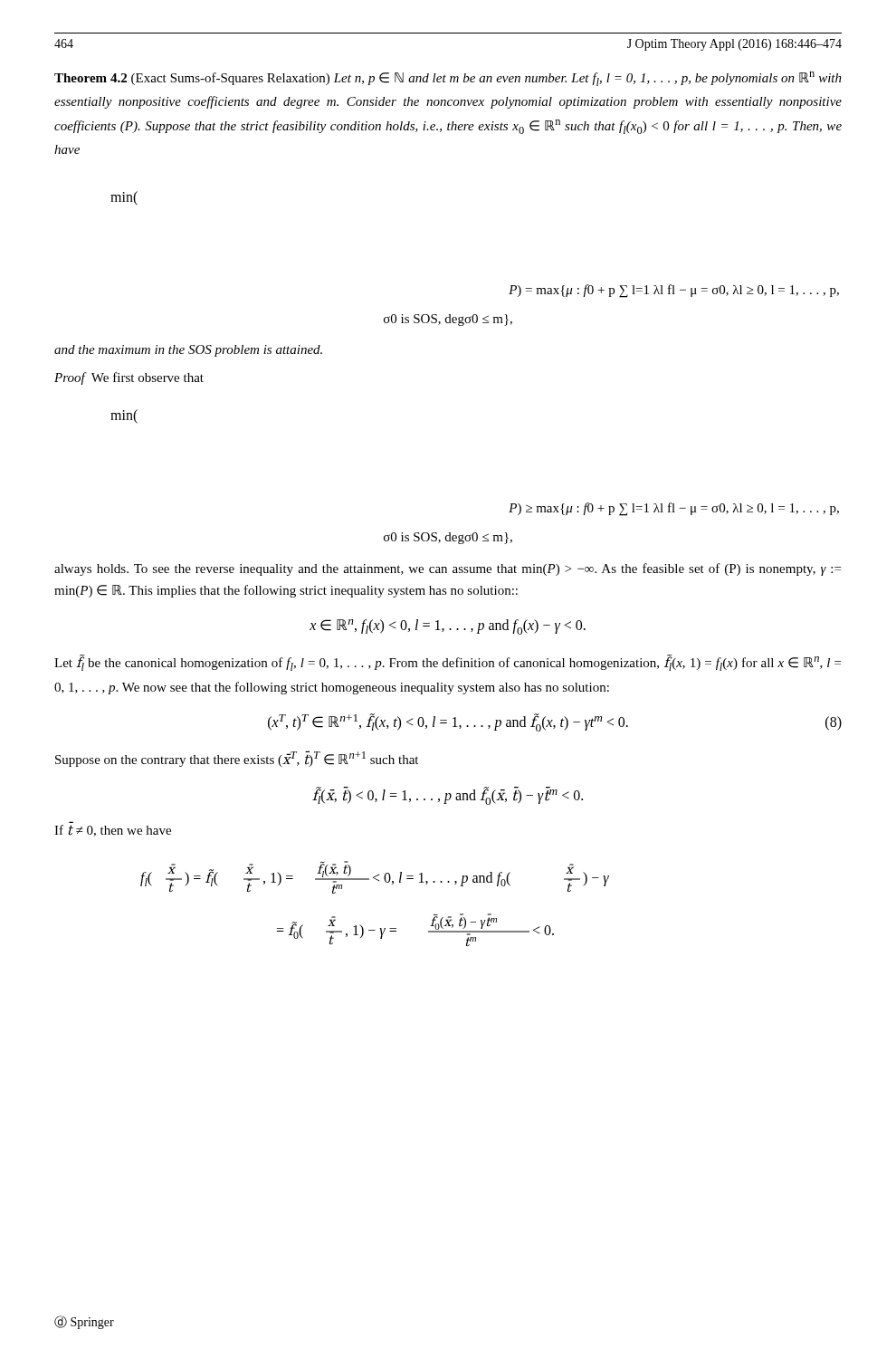Where is the formula that starts "f̃l(x̄, t̄) < 0, l ="?

pos(448,795)
